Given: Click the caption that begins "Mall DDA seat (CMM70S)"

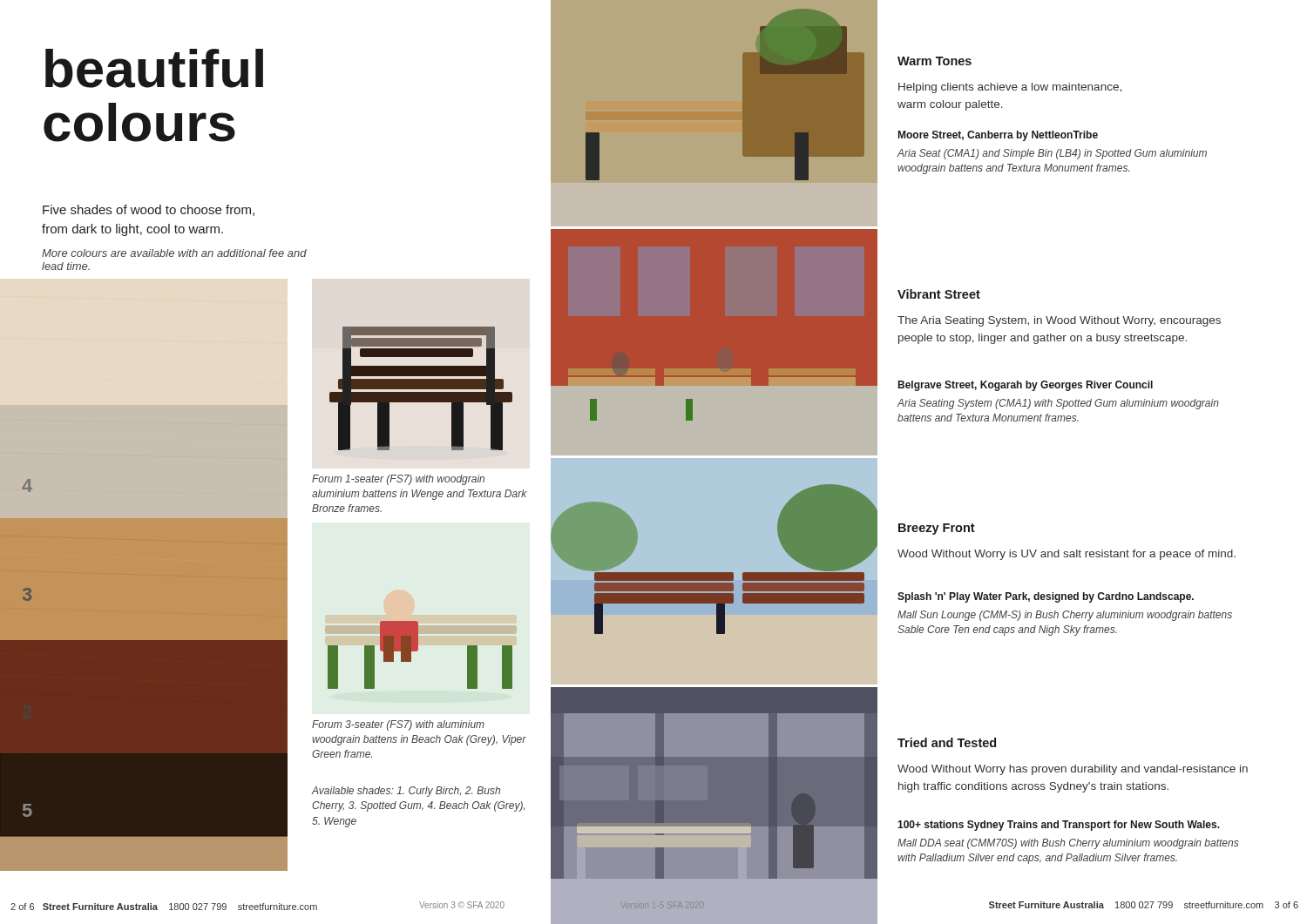Looking at the screenshot, I should [x=1068, y=850].
